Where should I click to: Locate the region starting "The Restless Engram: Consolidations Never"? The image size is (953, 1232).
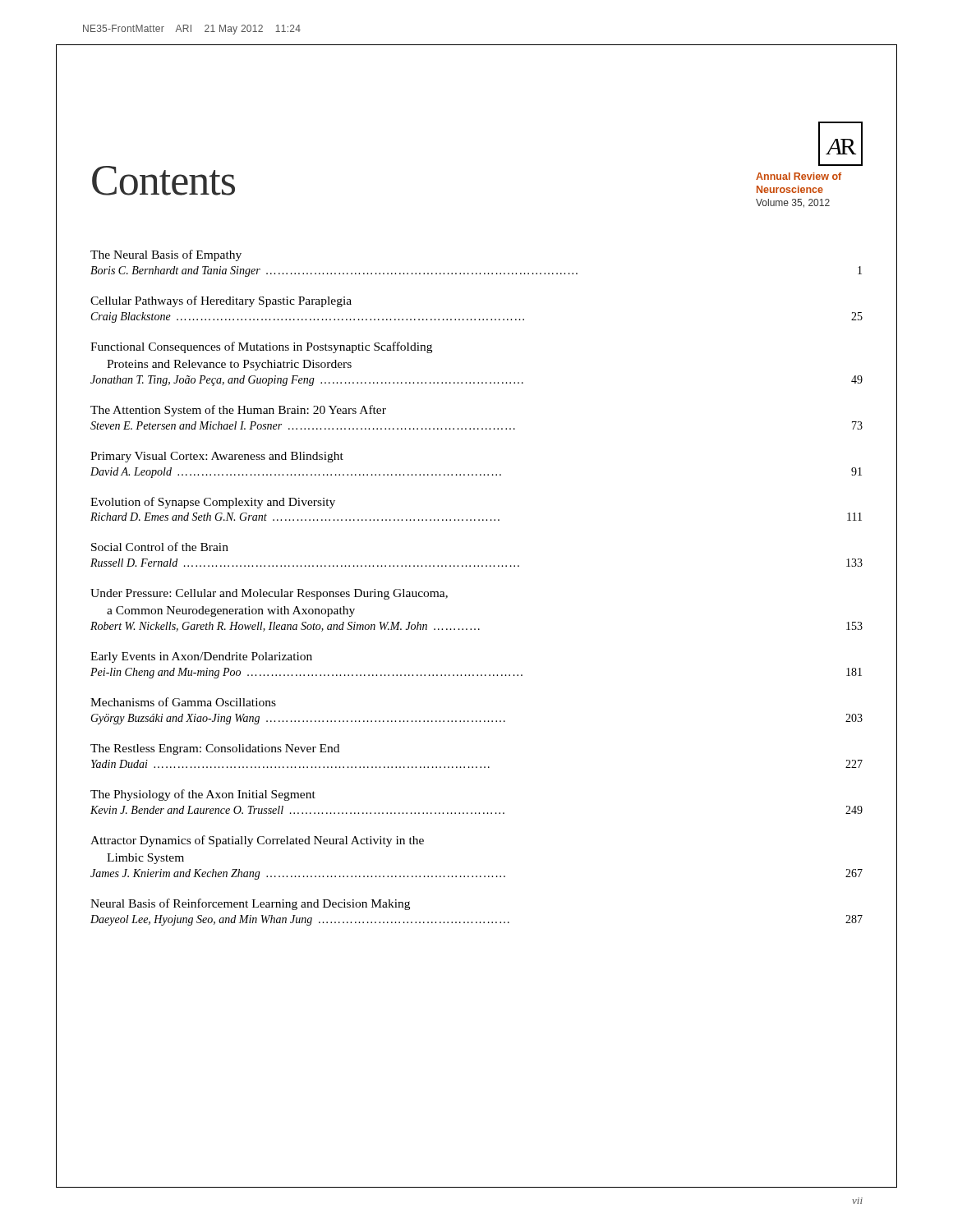pos(476,756)
